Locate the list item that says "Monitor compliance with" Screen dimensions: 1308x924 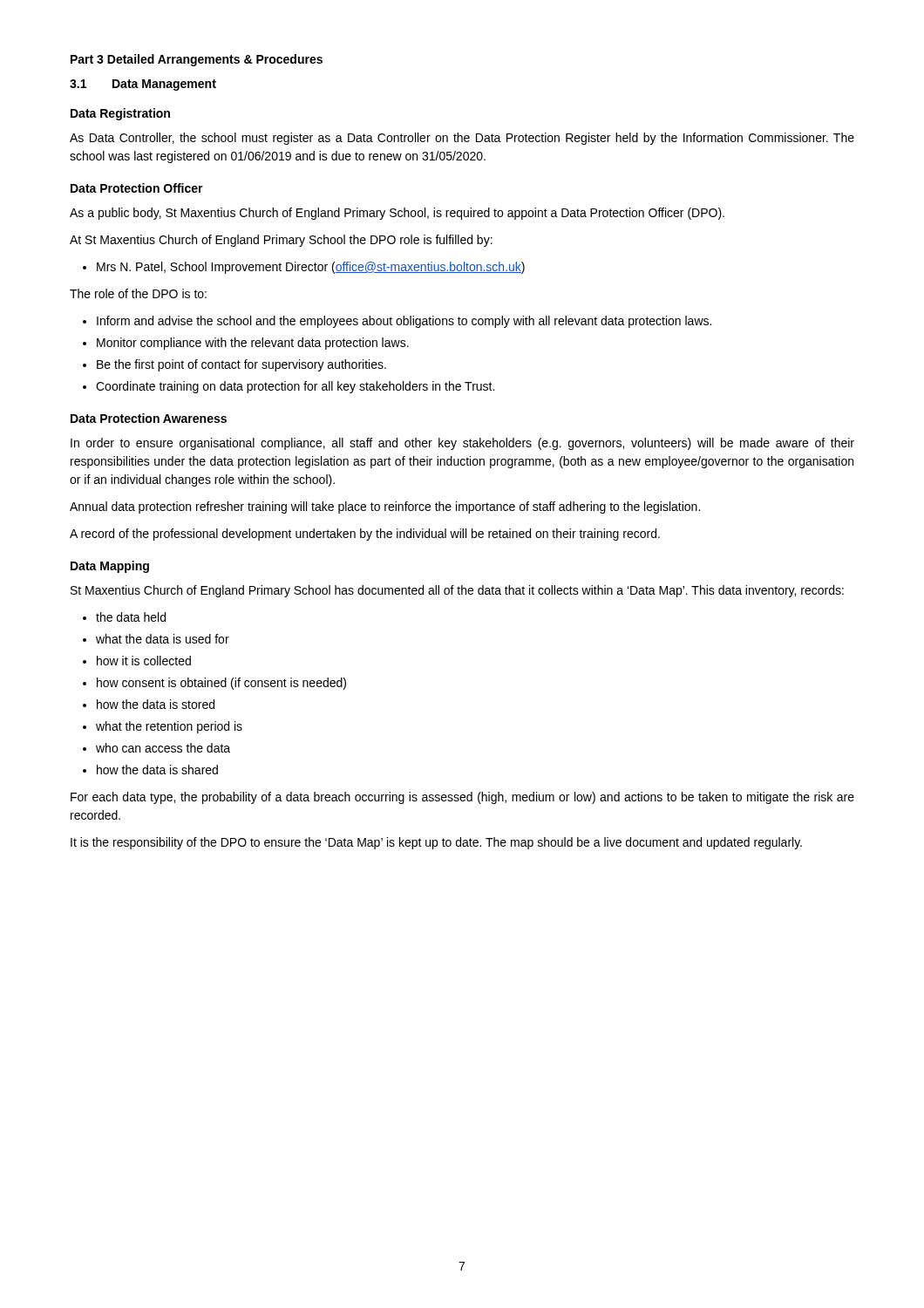point(253,343)
